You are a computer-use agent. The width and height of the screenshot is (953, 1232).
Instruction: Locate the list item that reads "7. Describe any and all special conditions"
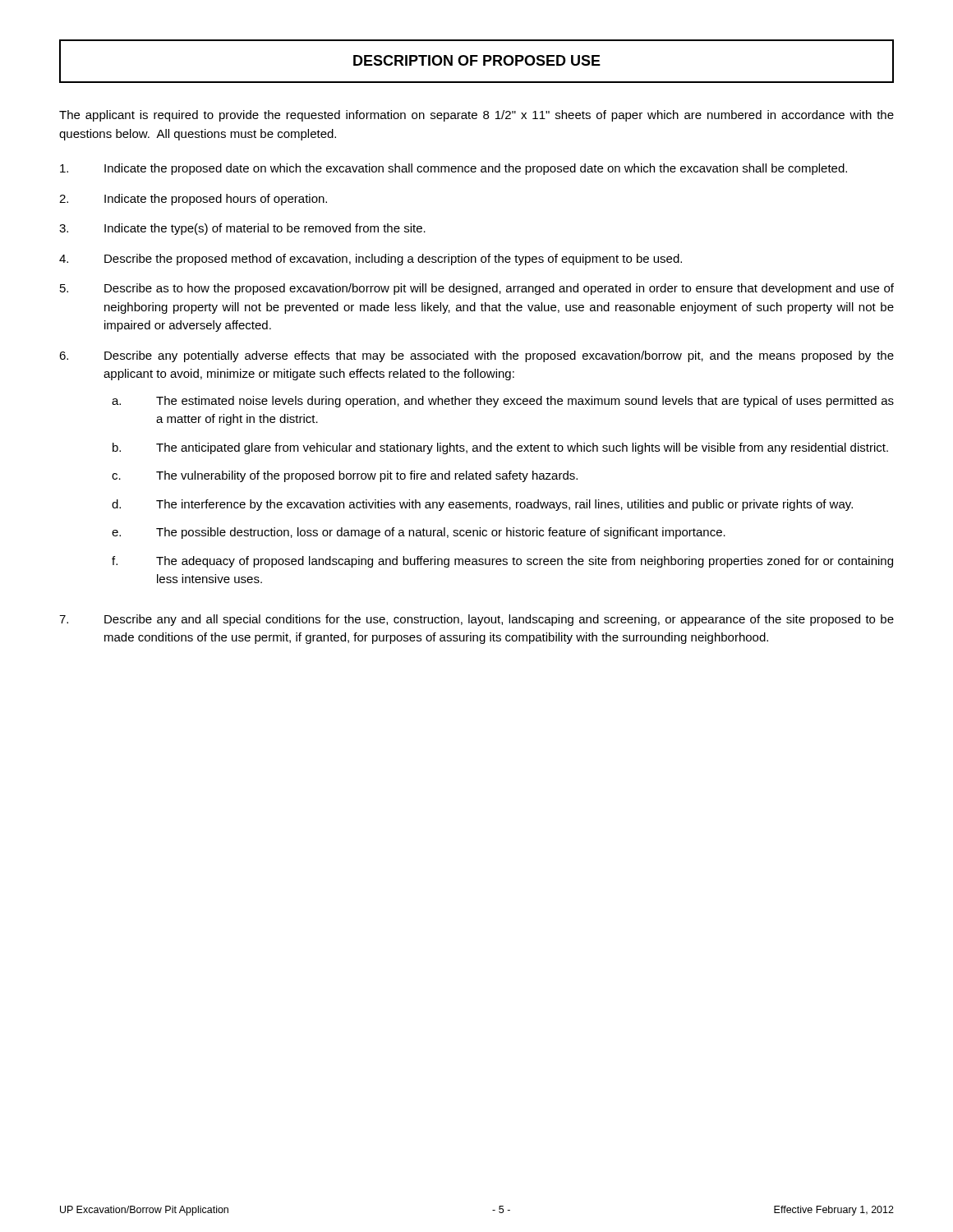coord(476,628)
